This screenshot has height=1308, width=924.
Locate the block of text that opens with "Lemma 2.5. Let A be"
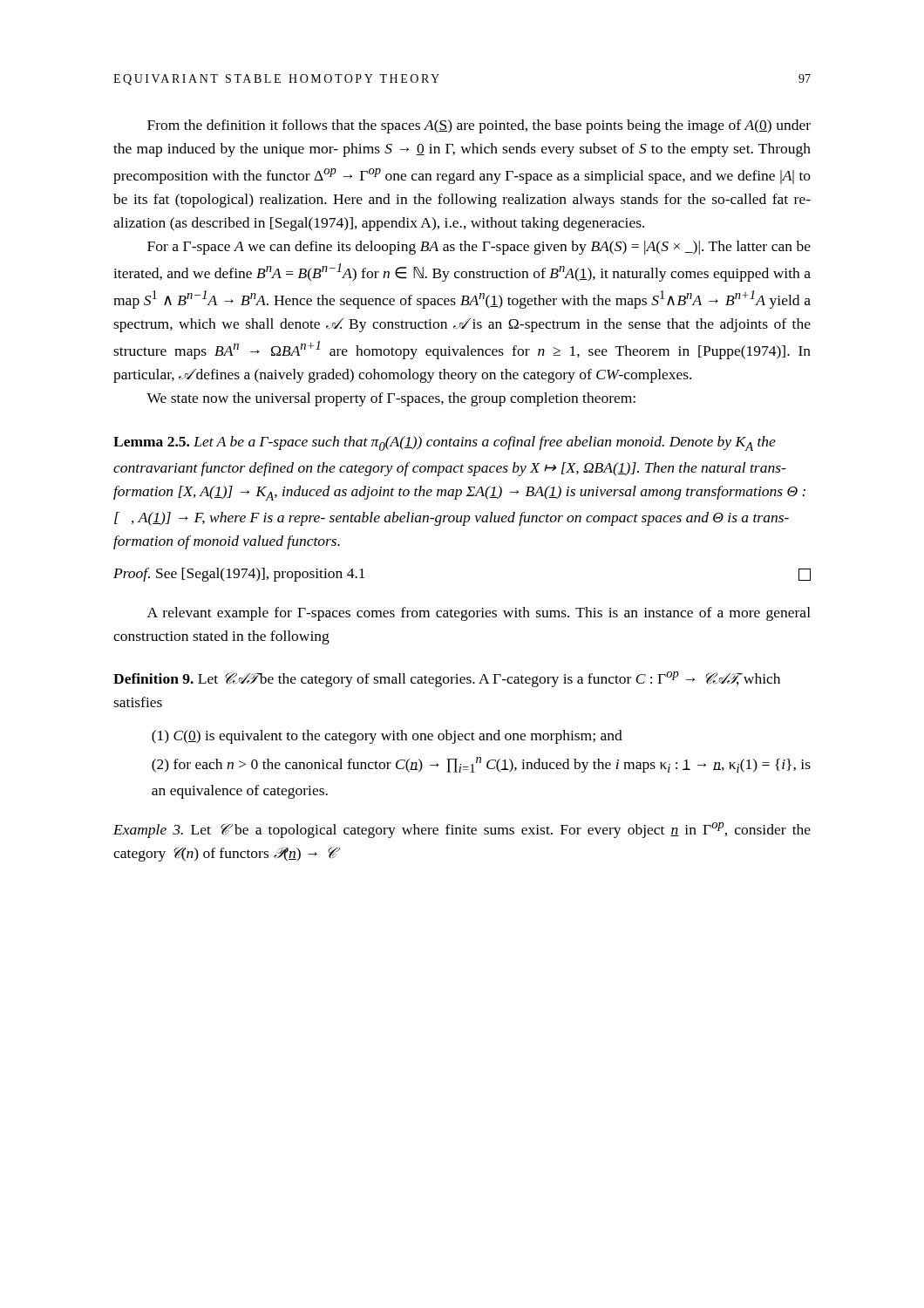coord(460,491)
